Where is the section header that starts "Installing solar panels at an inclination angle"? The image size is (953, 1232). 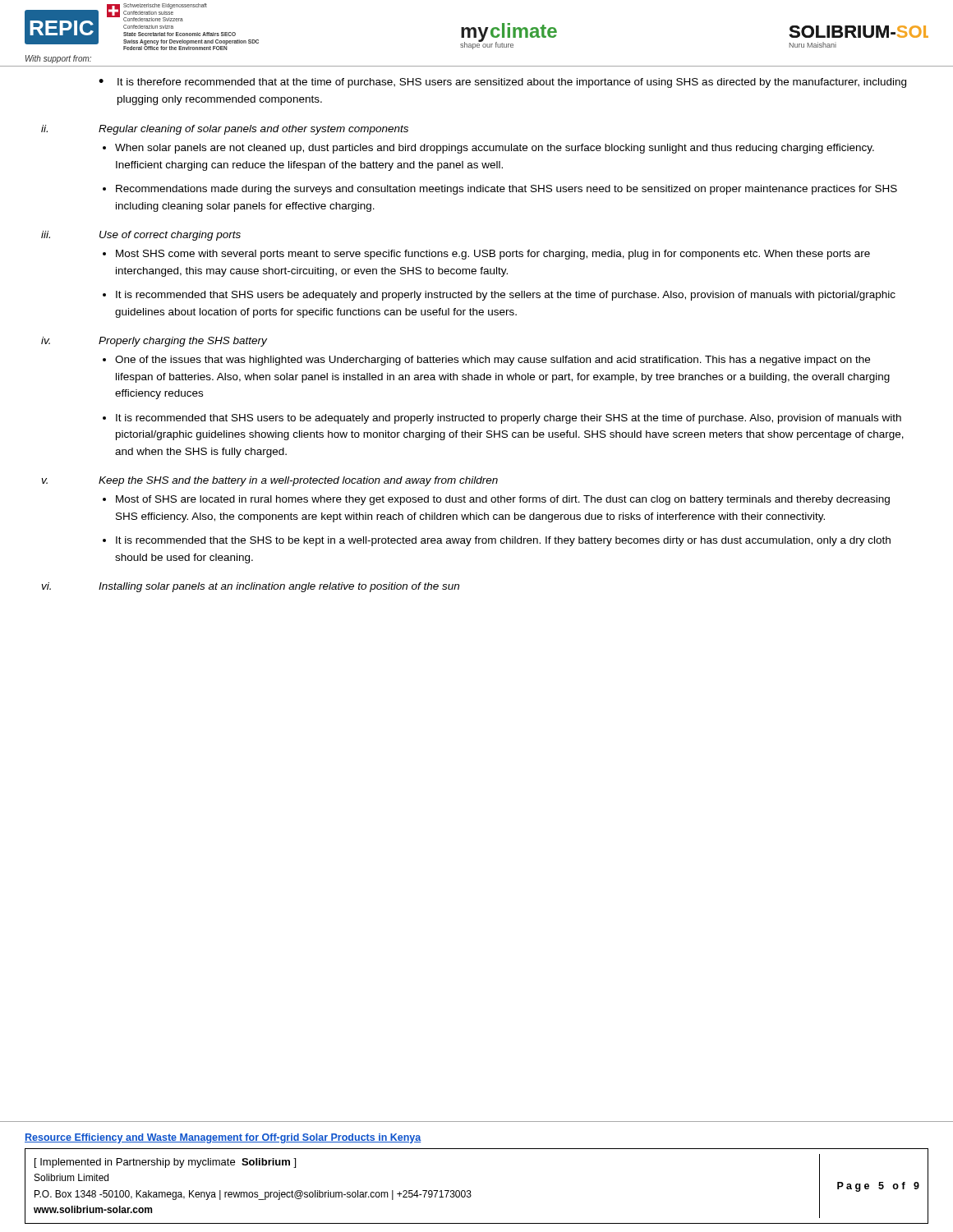[279, 586]
